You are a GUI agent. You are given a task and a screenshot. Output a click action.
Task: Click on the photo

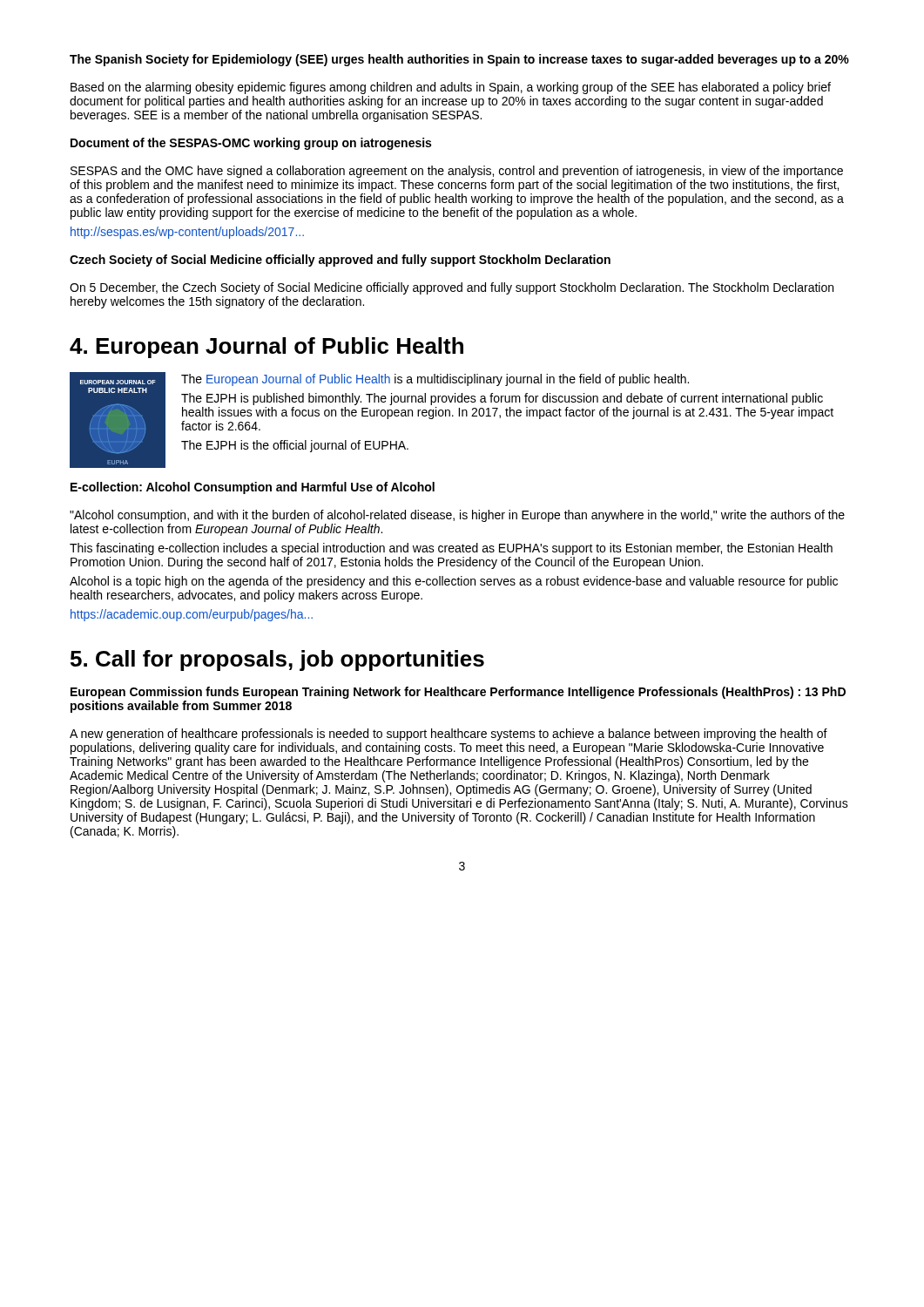click(x=118, y=420)
